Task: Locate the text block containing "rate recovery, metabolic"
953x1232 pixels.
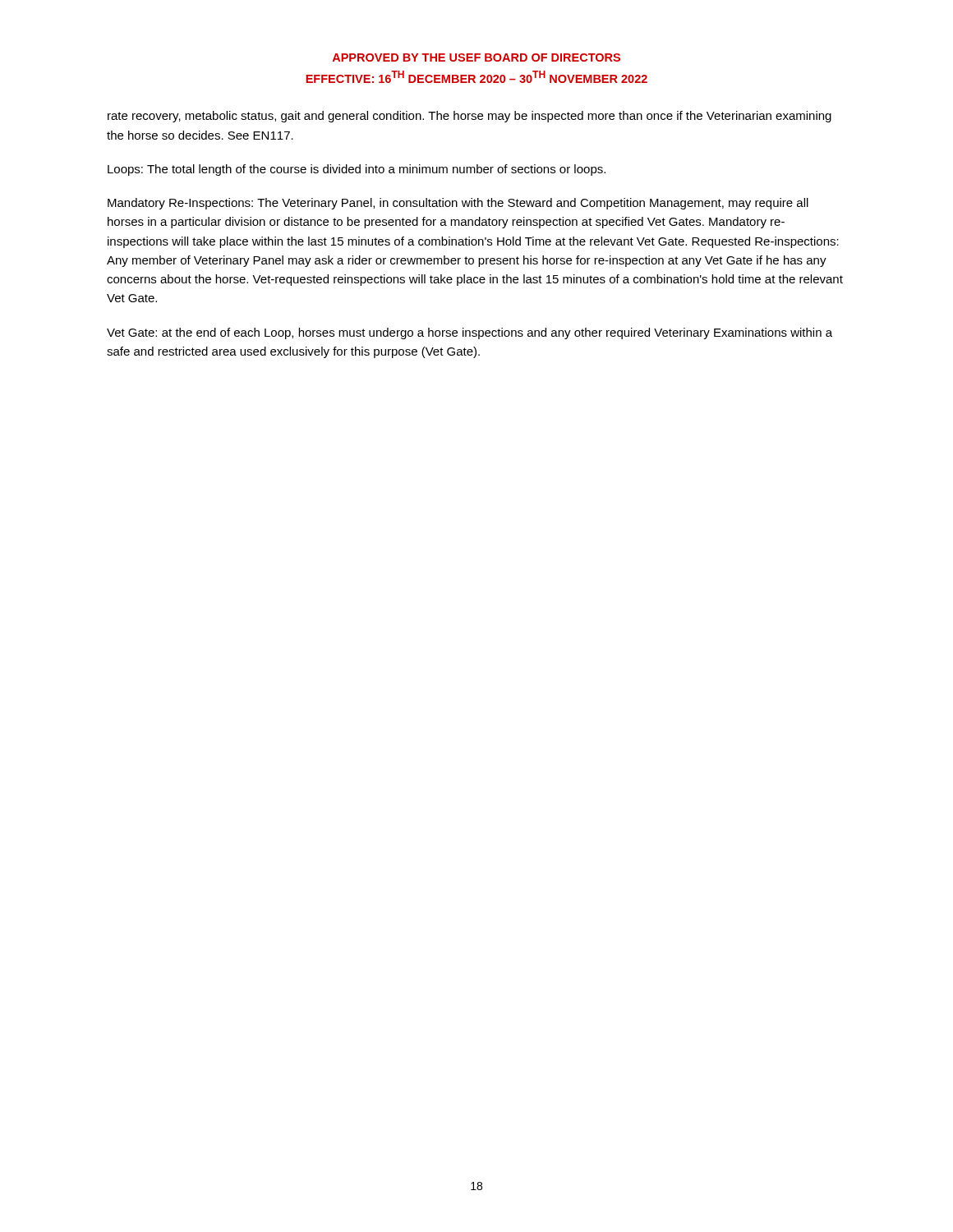Action: tap(469, 125)
